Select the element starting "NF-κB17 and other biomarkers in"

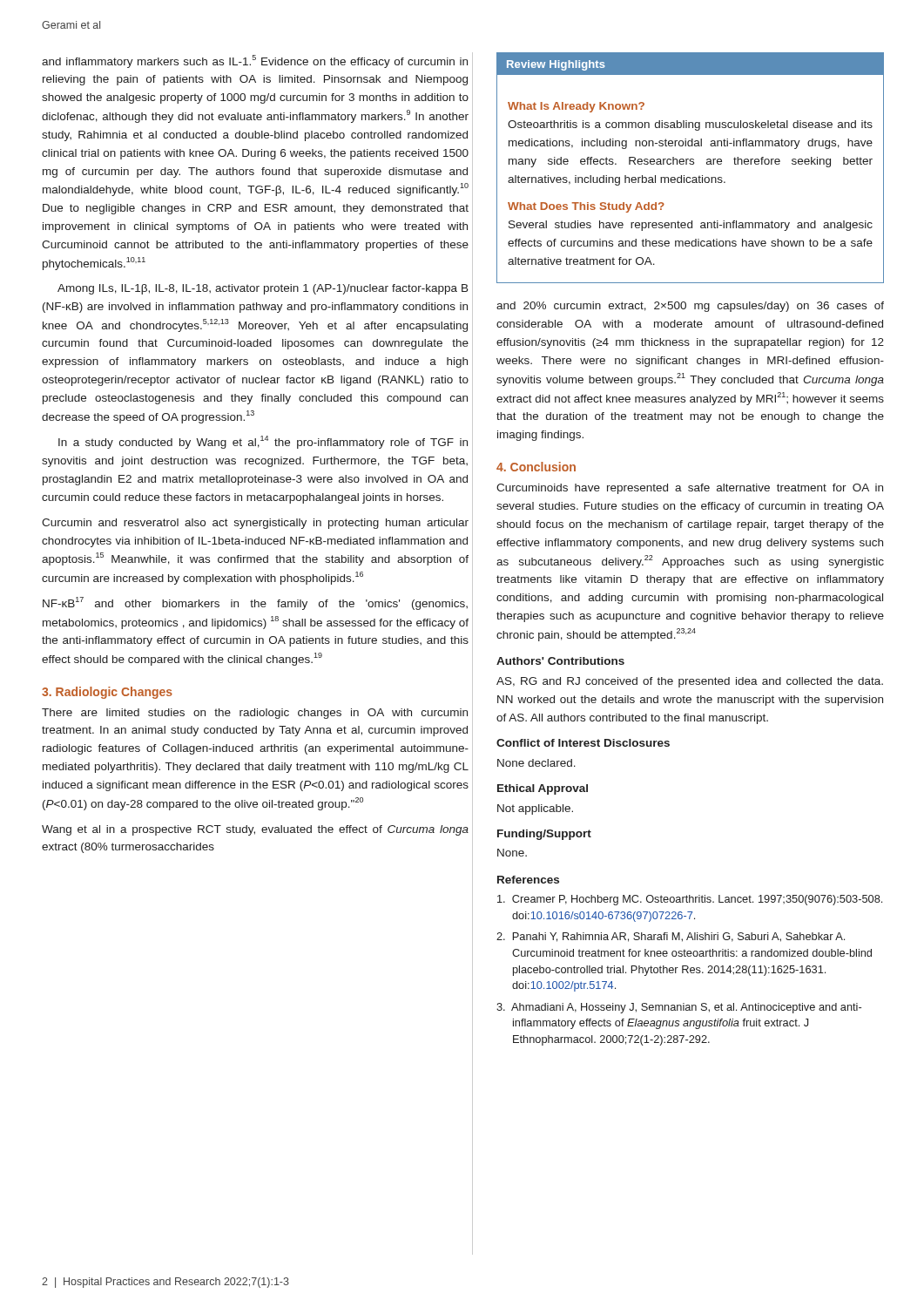point(255,632)
